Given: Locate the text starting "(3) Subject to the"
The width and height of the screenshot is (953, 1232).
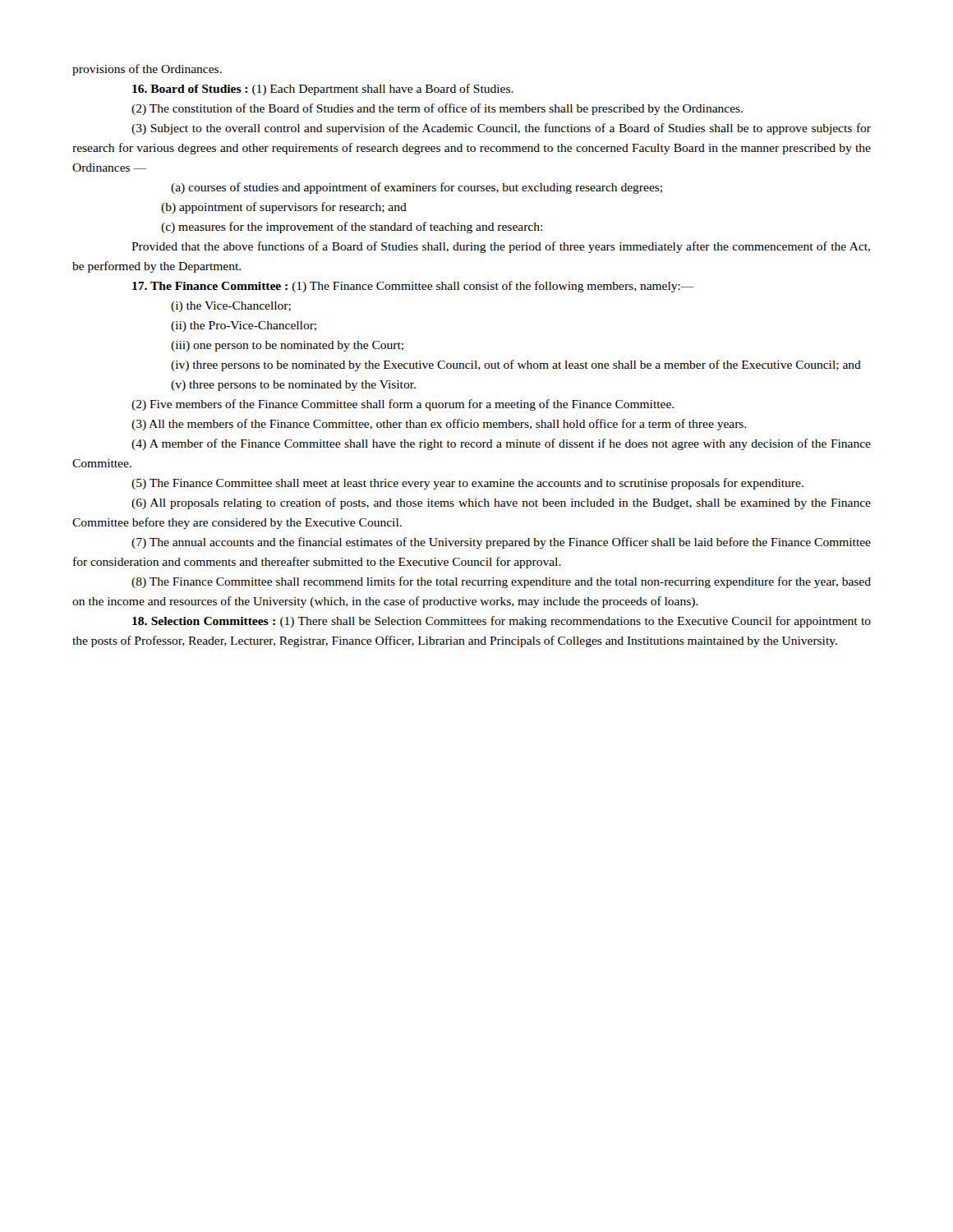Looking at the screenshot, I should (472, 148).
